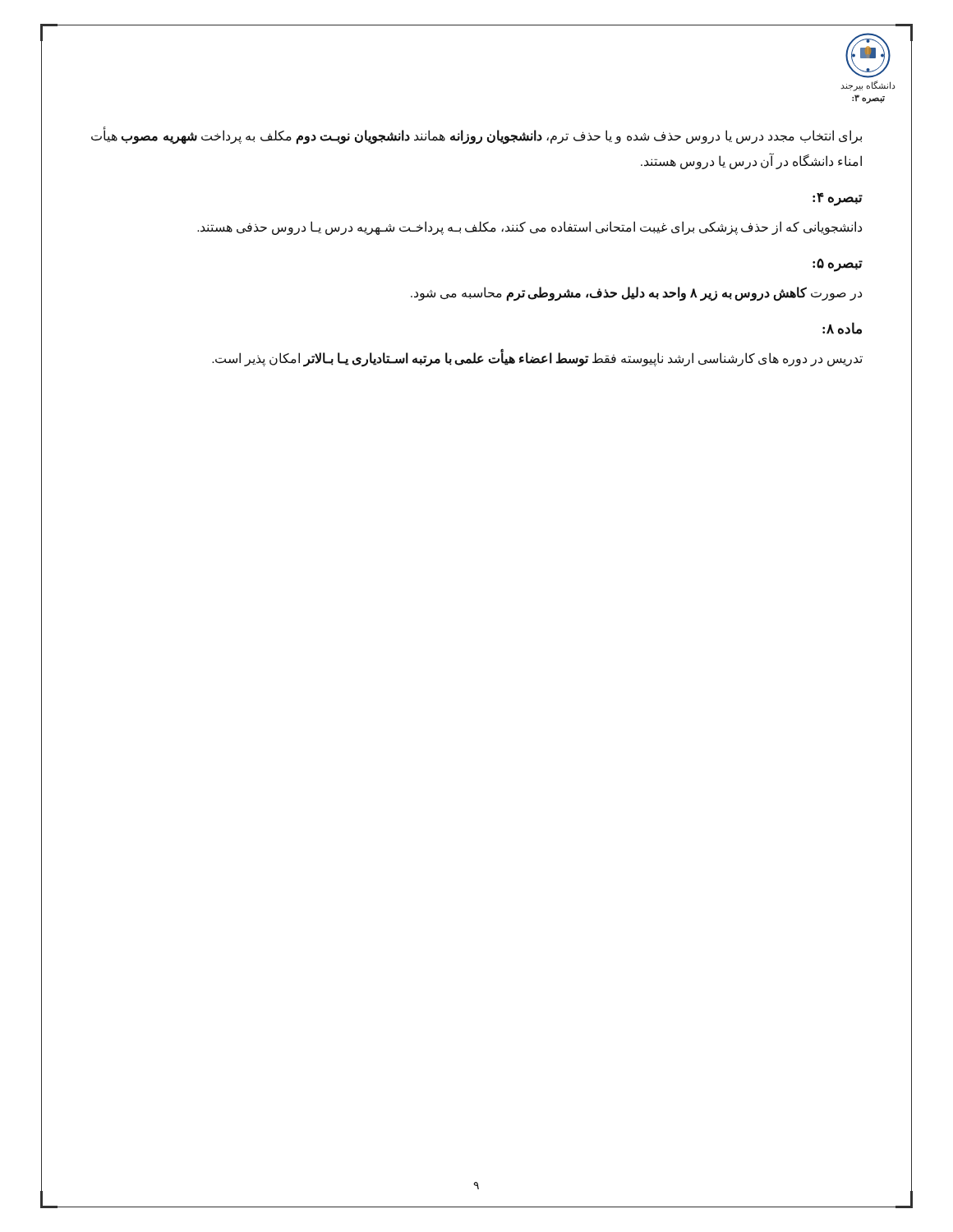
Task: Navigate to the text block starting "تبصره ۵:"
Action: pos(837,263)
